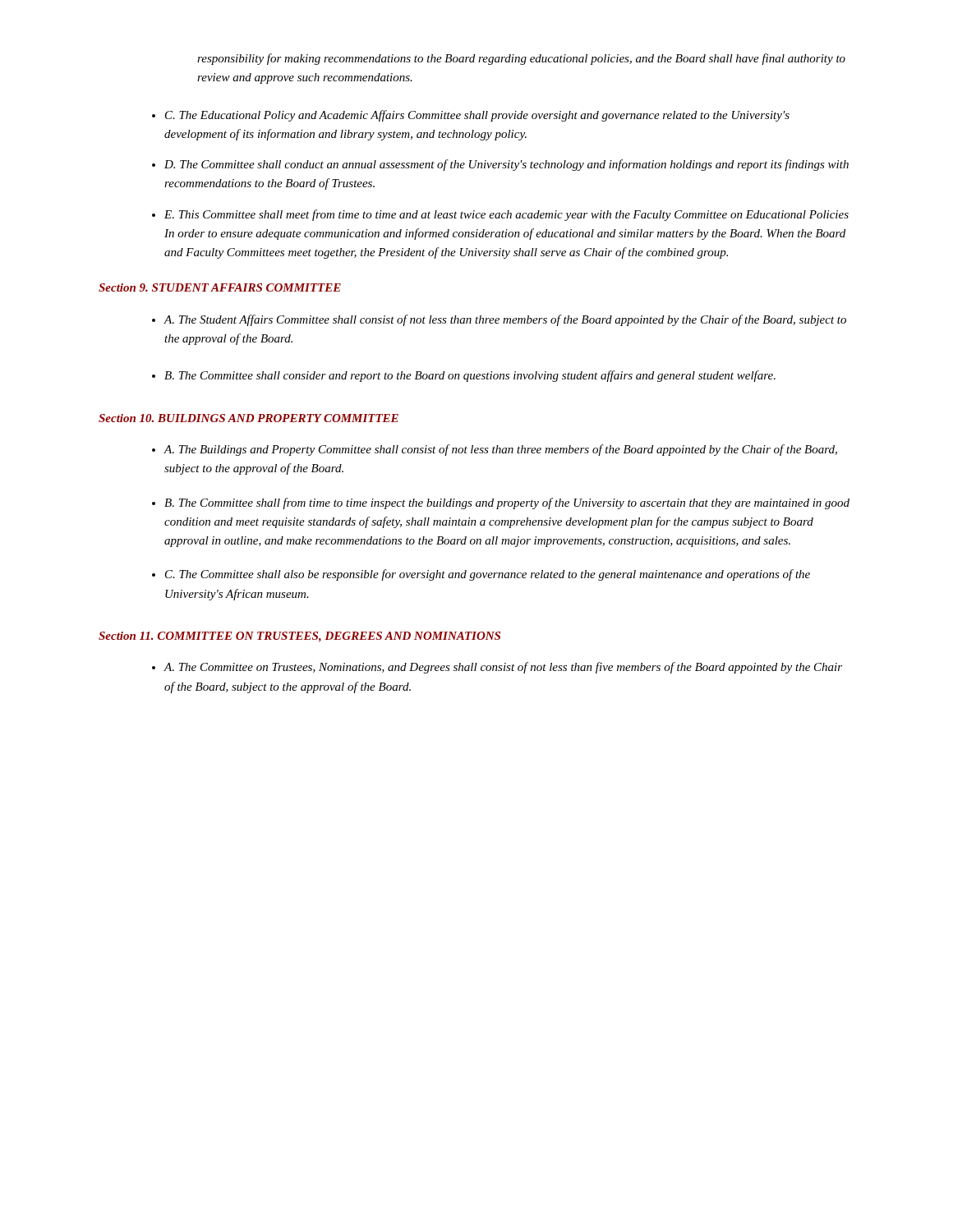Image resolution: width=953 pixels, height=1232 pixels.
Task: Select the list item that says "A. The Committee on Trustees, Nominations, and Degrees"
Action: point(503,677)
